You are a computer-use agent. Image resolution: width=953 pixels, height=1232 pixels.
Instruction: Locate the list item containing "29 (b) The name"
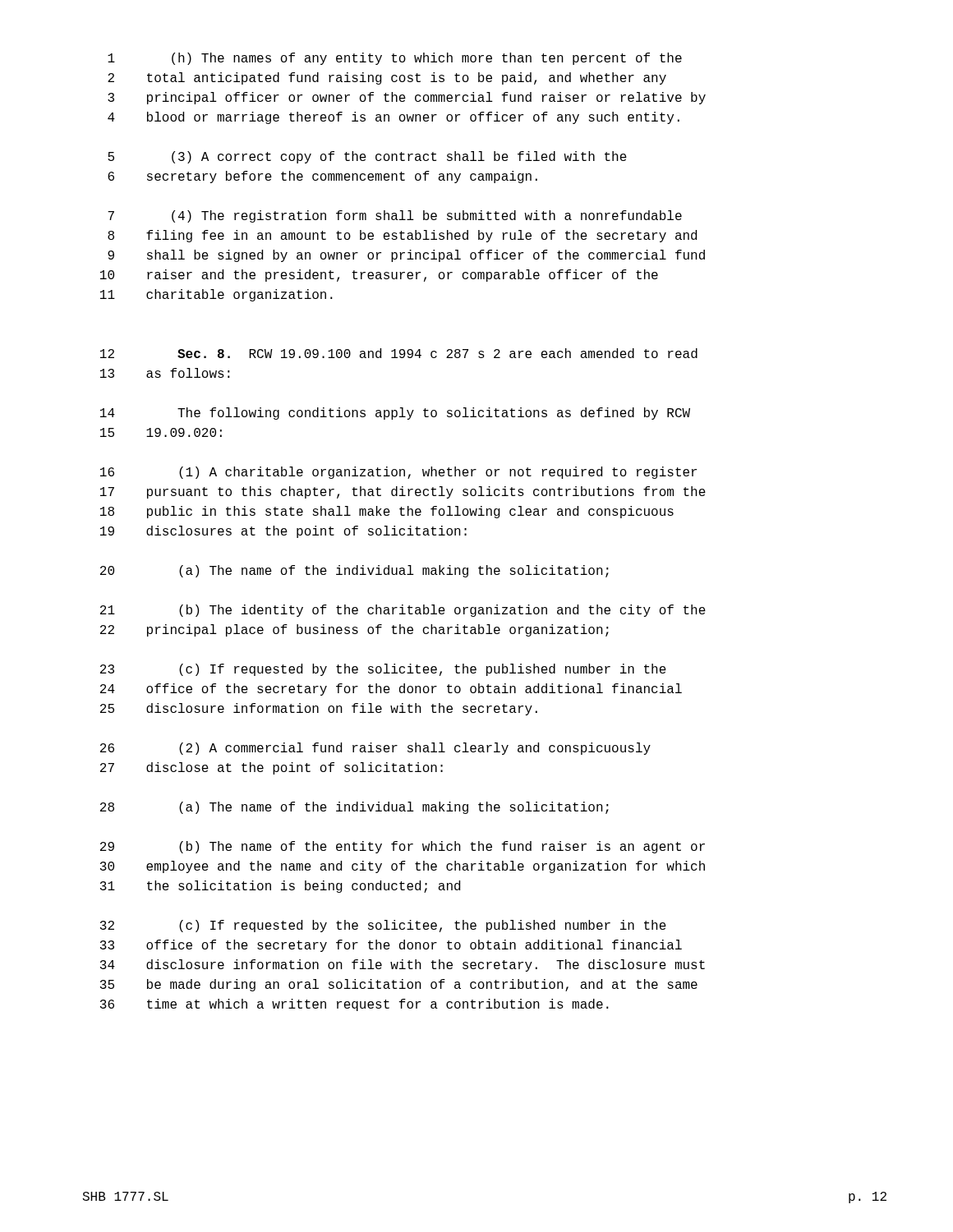pos(485,867)
